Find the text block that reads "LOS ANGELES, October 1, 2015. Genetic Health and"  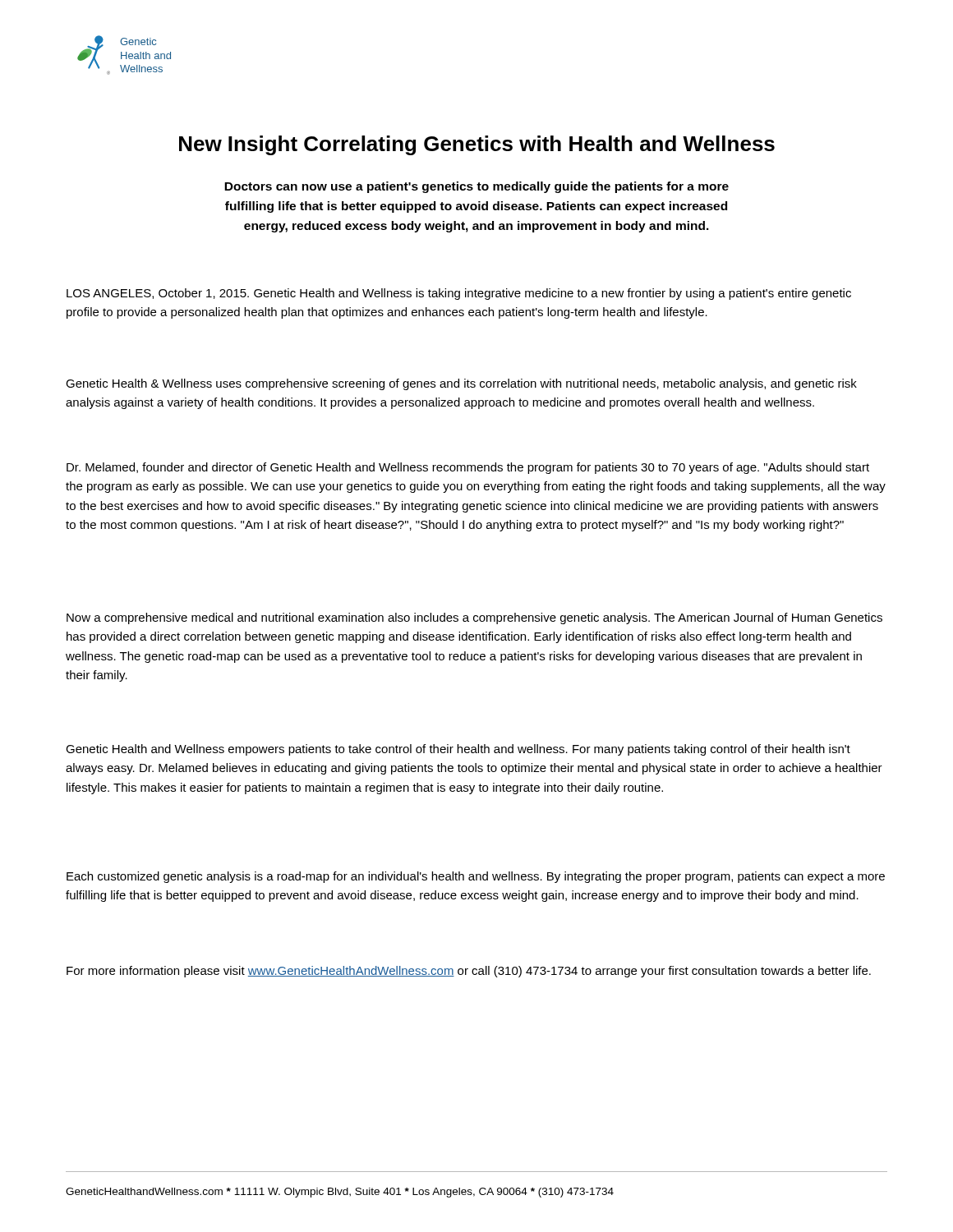(x=459, y=302)
